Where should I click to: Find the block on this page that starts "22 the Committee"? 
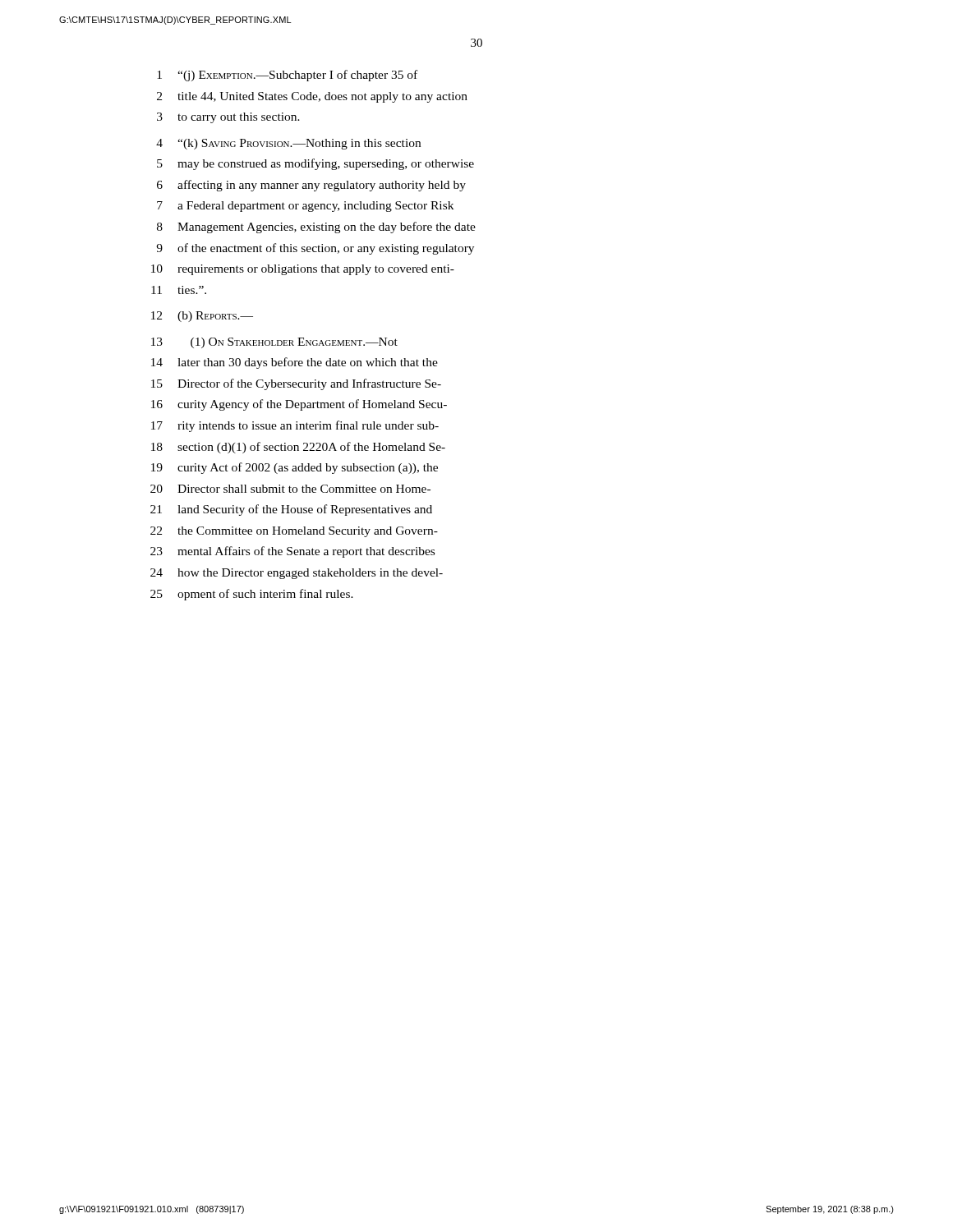click(x=294, y=532)
